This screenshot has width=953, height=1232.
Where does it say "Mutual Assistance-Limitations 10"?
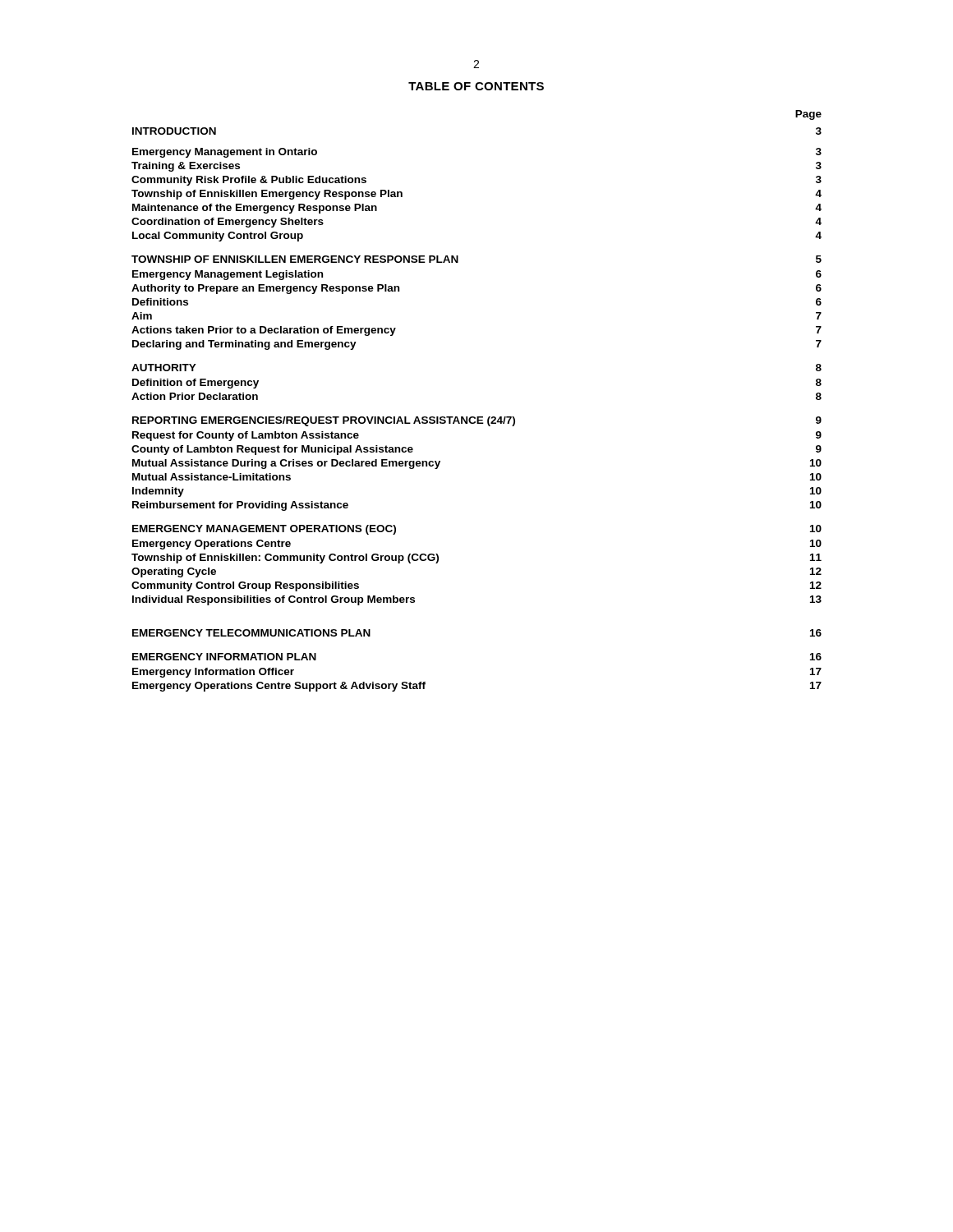[207, 477]
